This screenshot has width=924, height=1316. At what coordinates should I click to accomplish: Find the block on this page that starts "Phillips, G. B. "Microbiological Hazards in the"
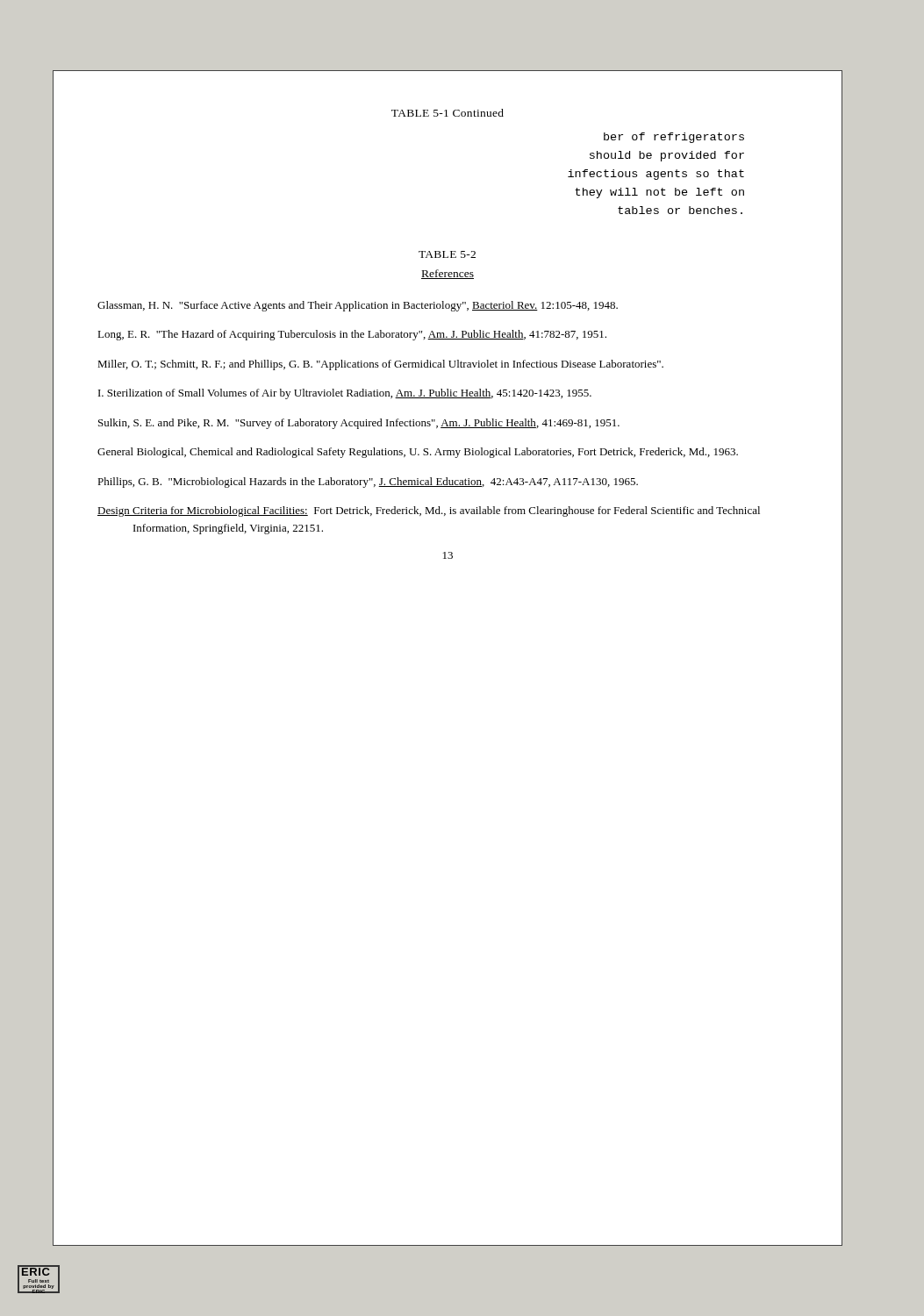[368, 481]
